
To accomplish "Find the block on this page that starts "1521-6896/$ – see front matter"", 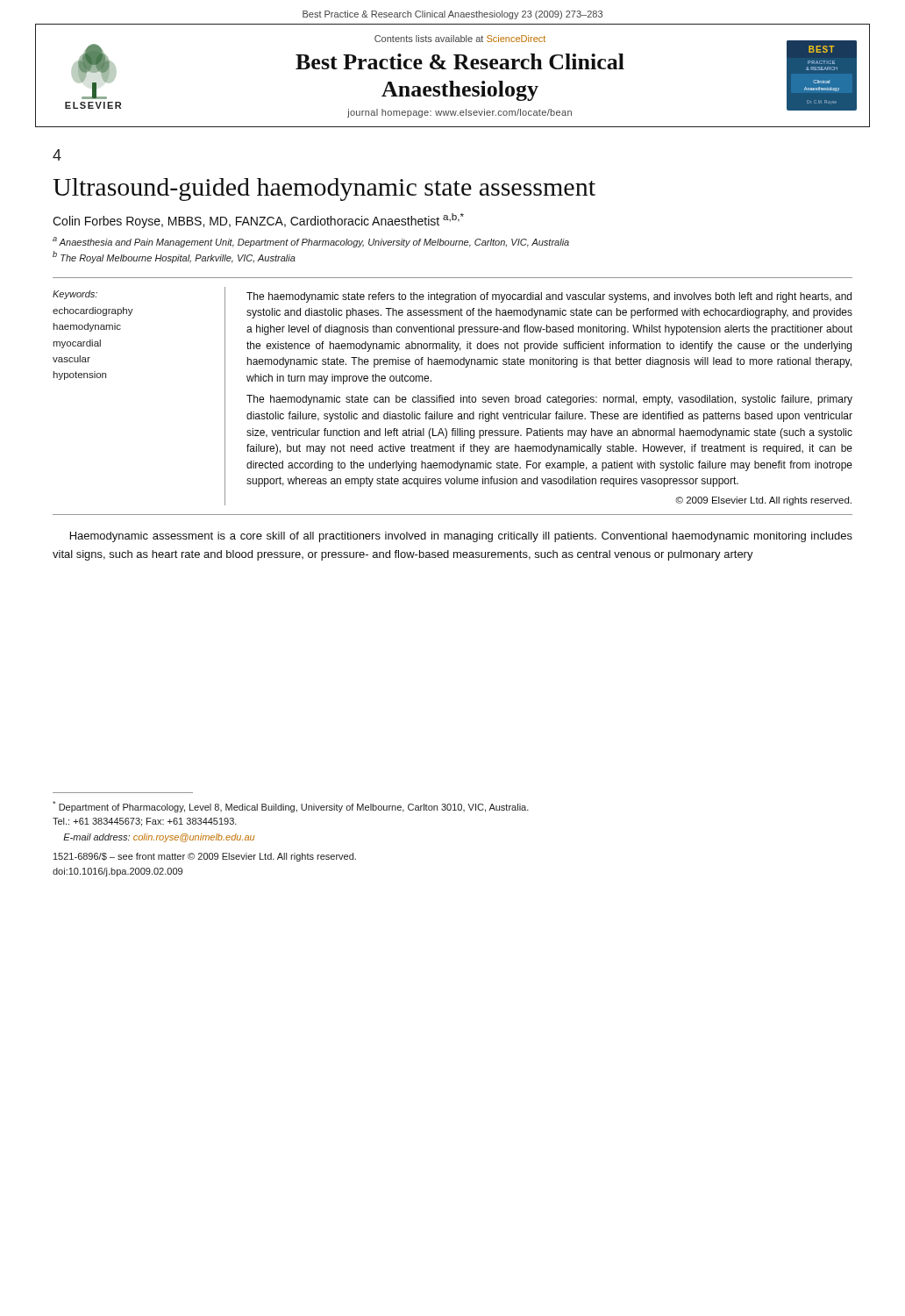I will [205, 864].
